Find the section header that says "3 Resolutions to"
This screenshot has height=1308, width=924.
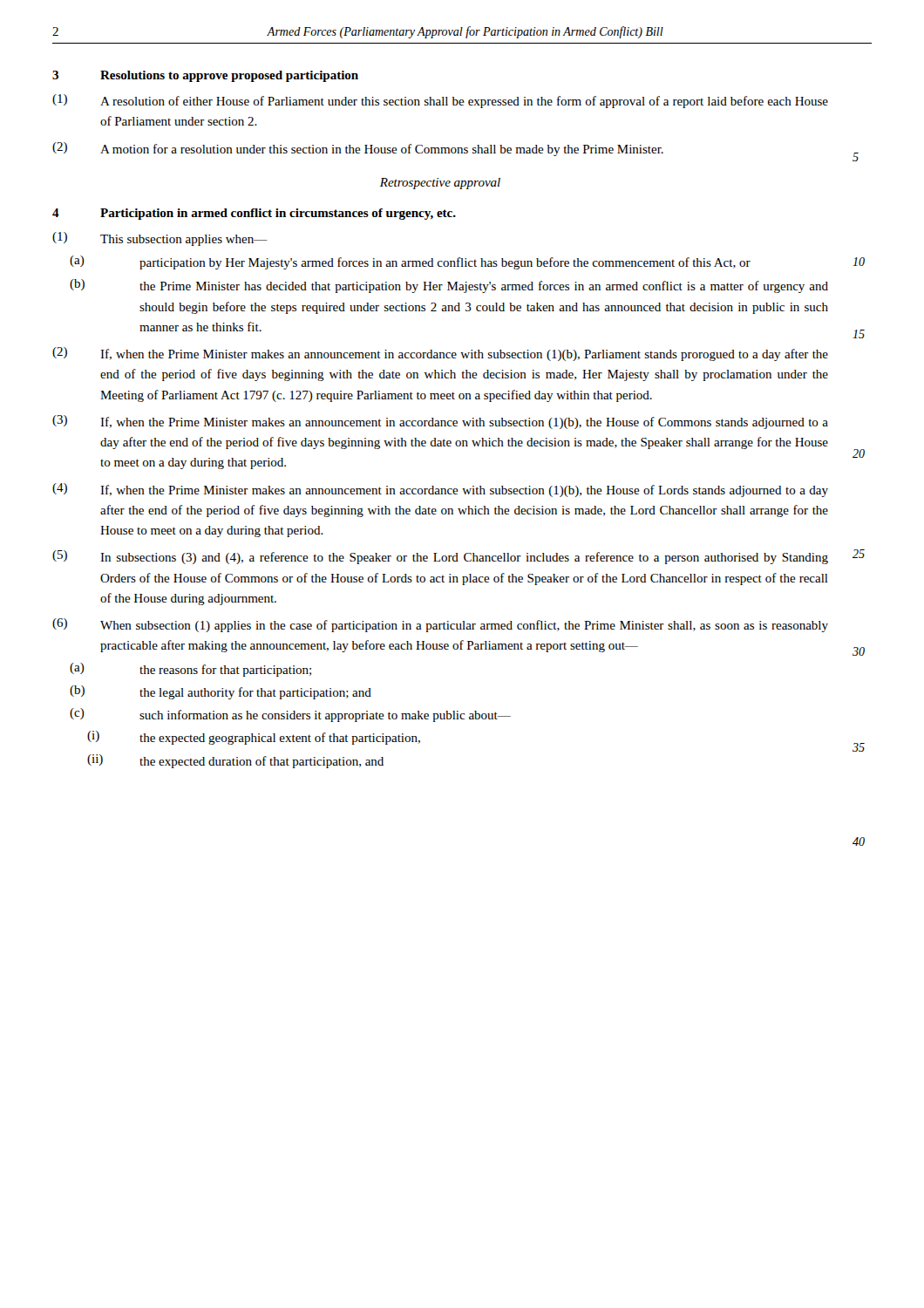[x=205, y=75]
